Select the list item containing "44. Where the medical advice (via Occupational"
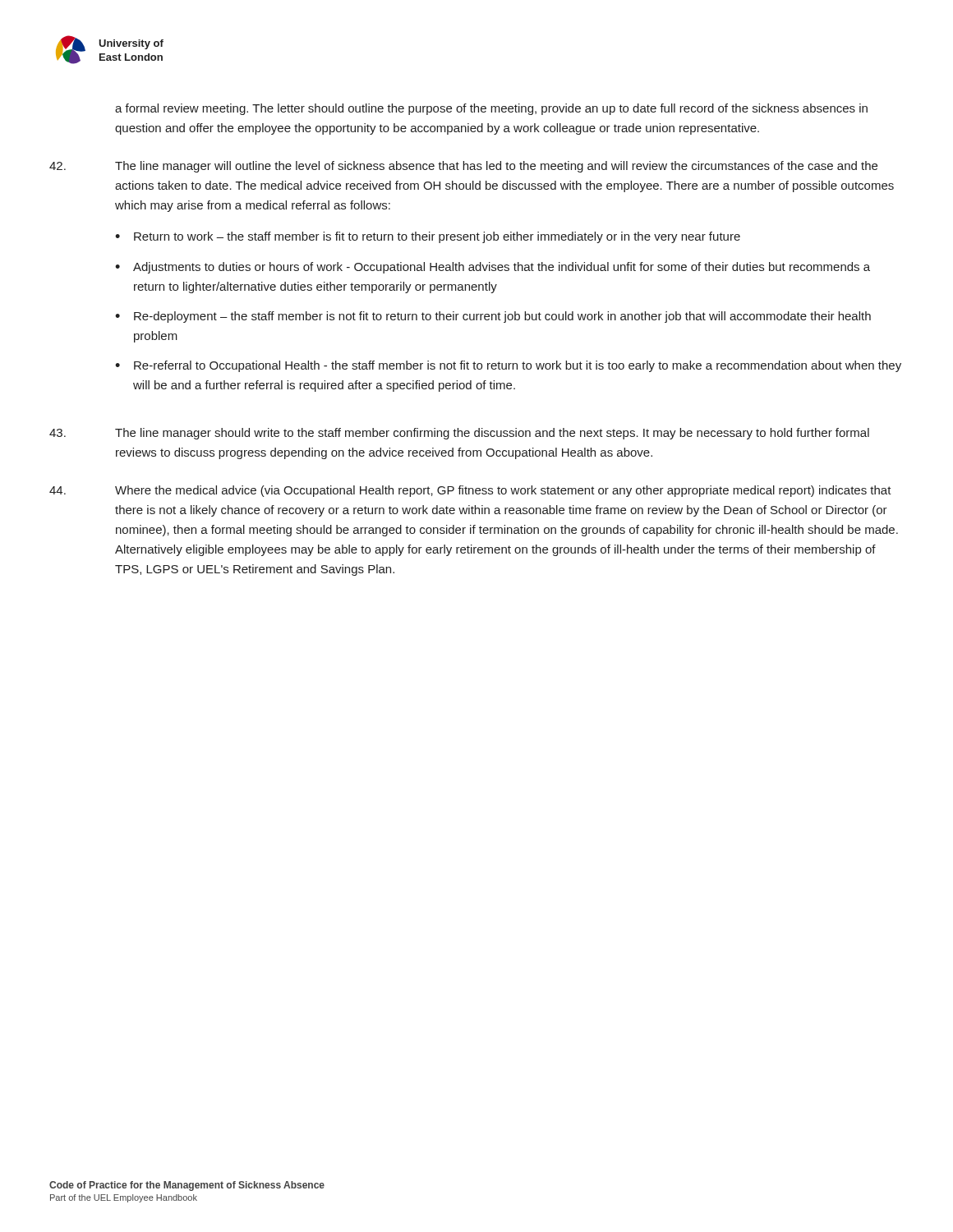 476,530
